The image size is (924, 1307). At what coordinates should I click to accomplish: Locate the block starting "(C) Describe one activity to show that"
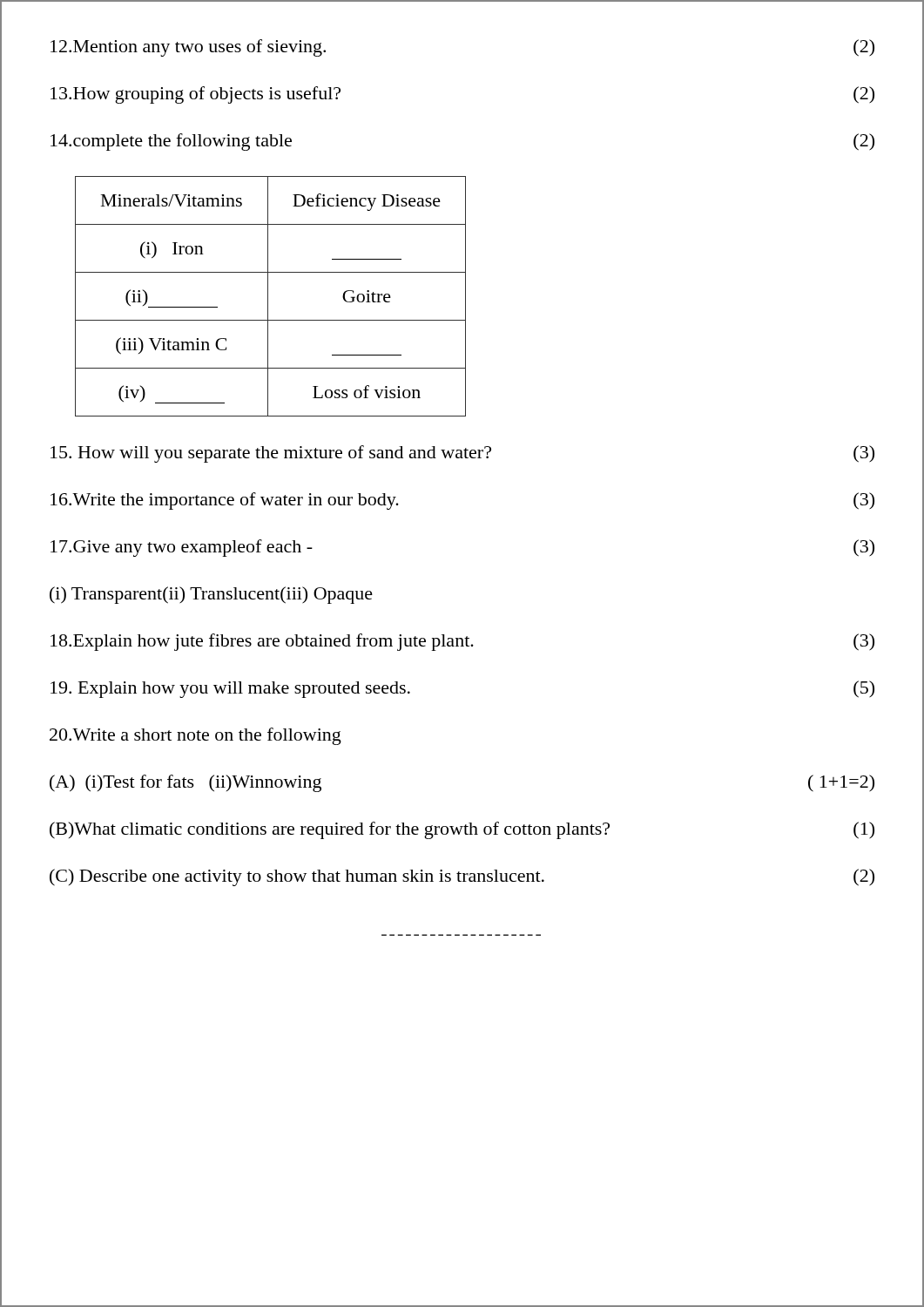(x=462, y=876)
